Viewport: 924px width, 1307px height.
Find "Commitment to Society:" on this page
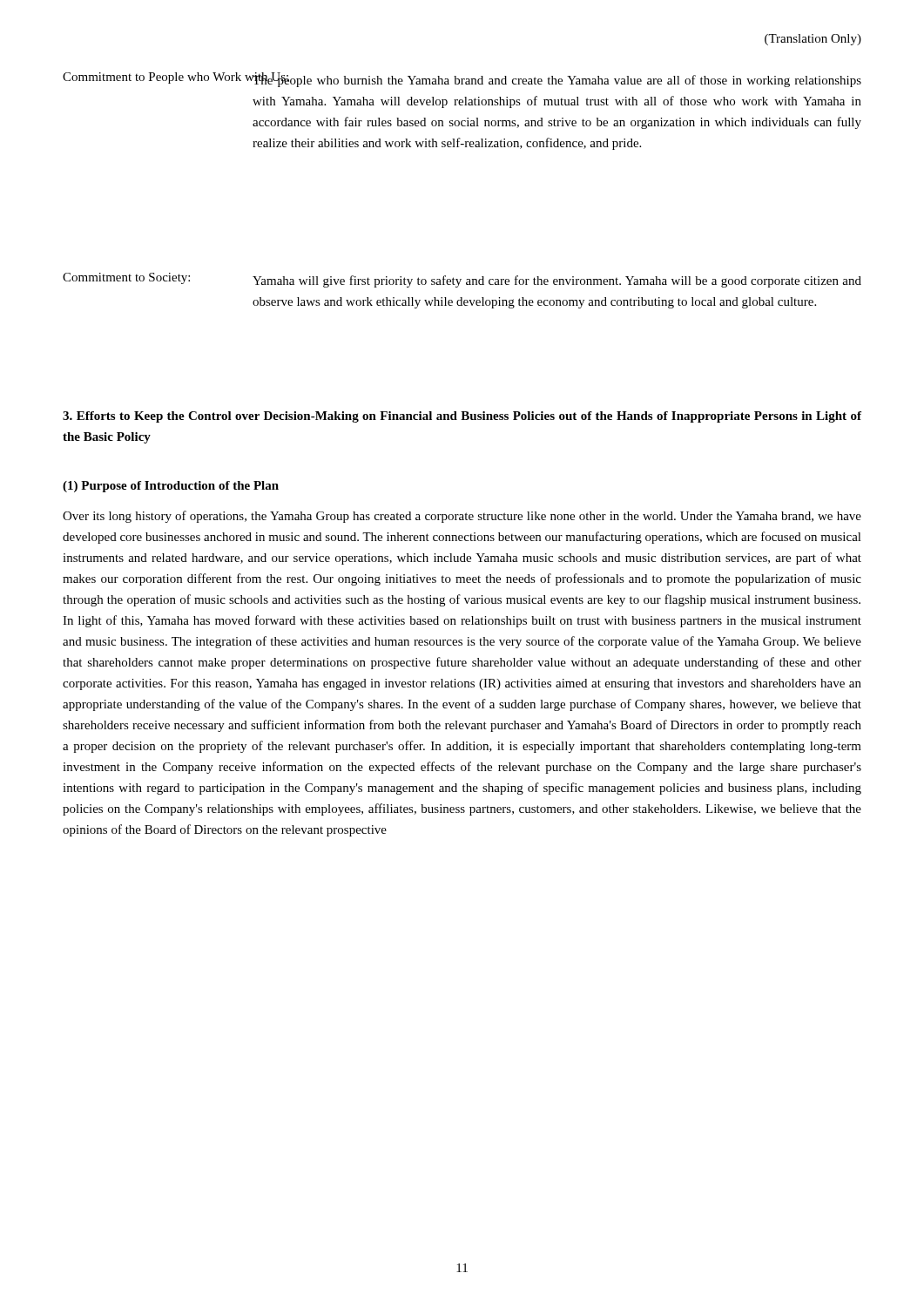coord(127,277)
